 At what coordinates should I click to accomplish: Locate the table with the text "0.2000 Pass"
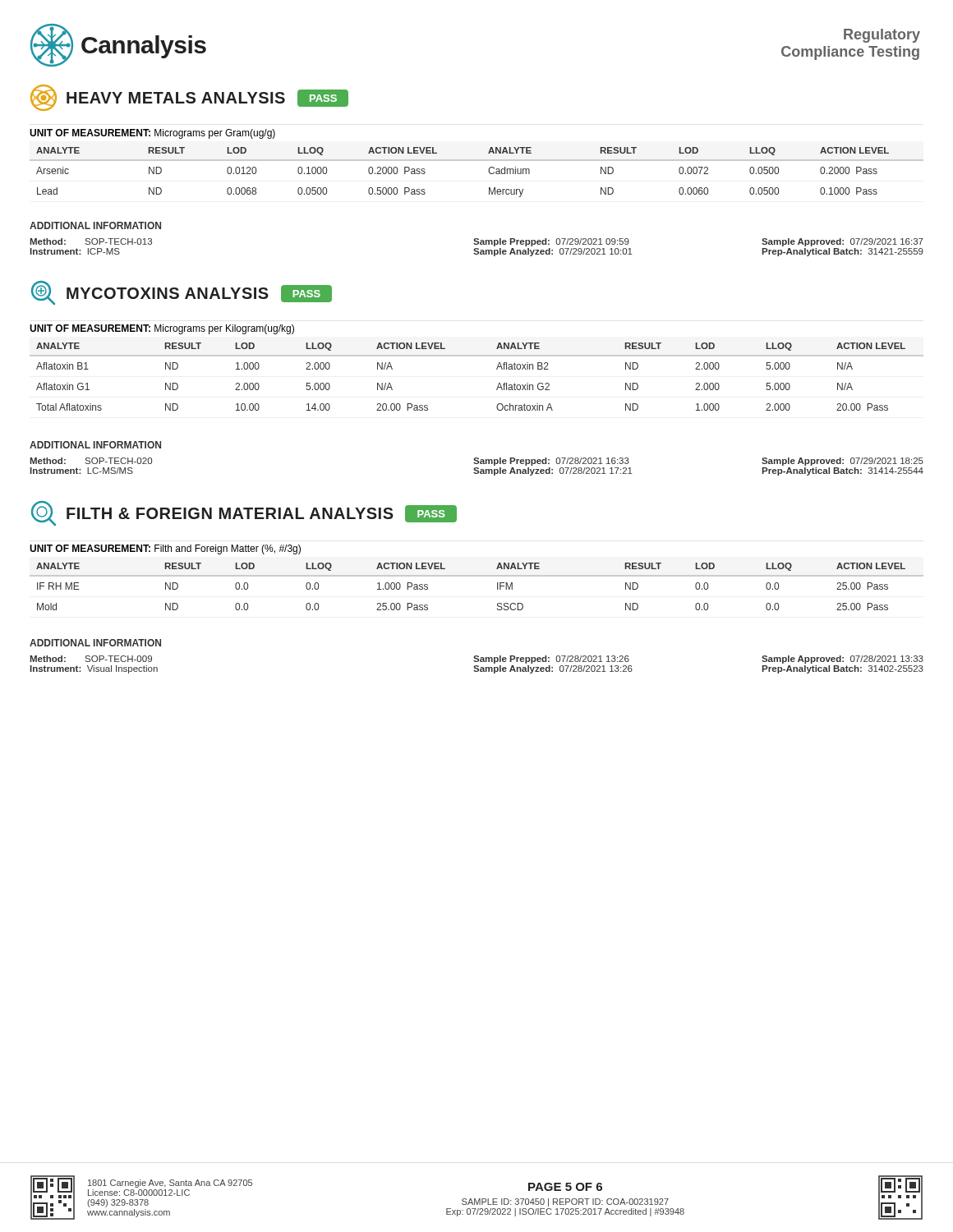pyautogui.click(x=476, y=172)
